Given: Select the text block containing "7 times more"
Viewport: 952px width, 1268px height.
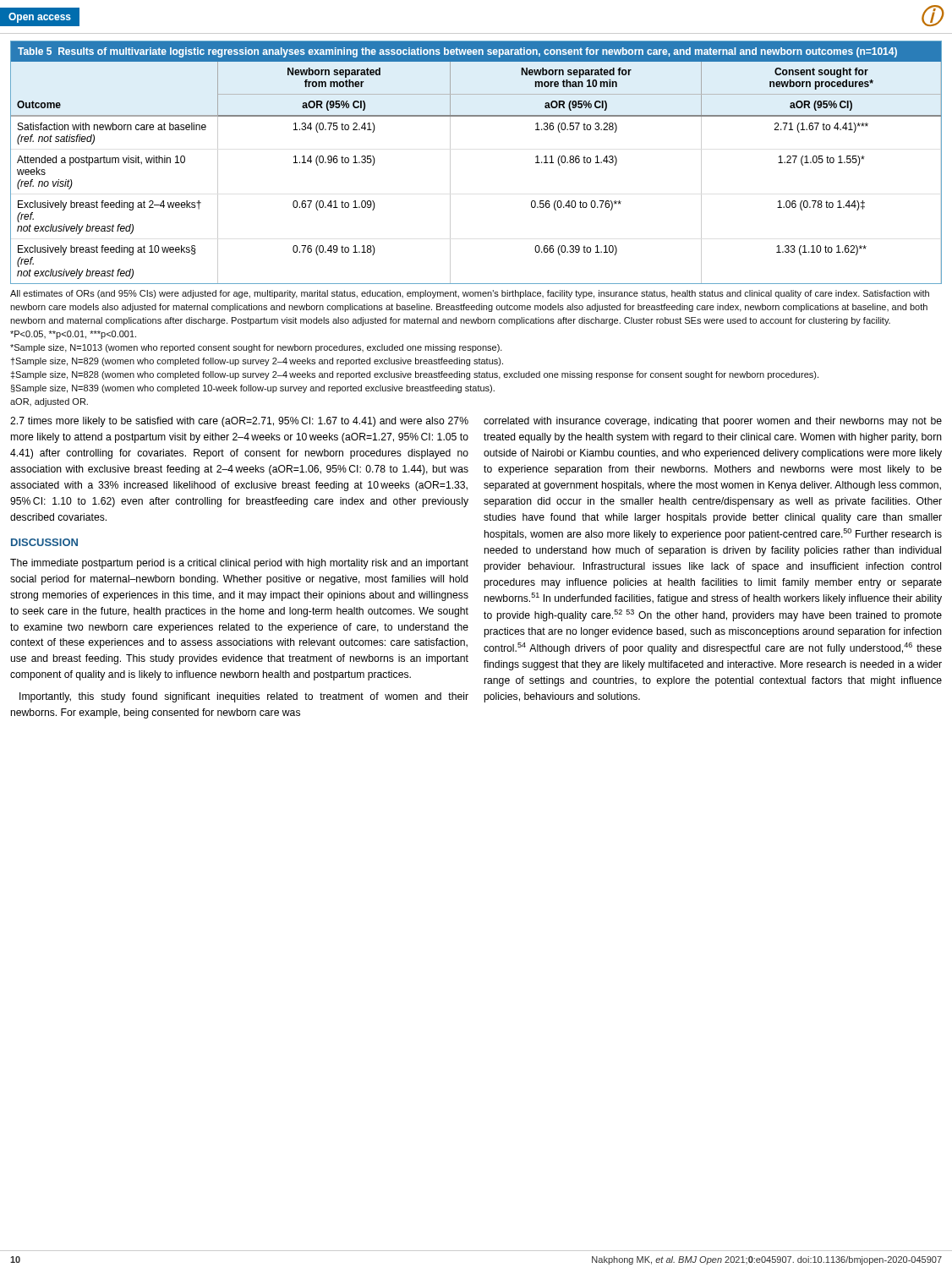Looking at the screenshot, I should (239, 470).
